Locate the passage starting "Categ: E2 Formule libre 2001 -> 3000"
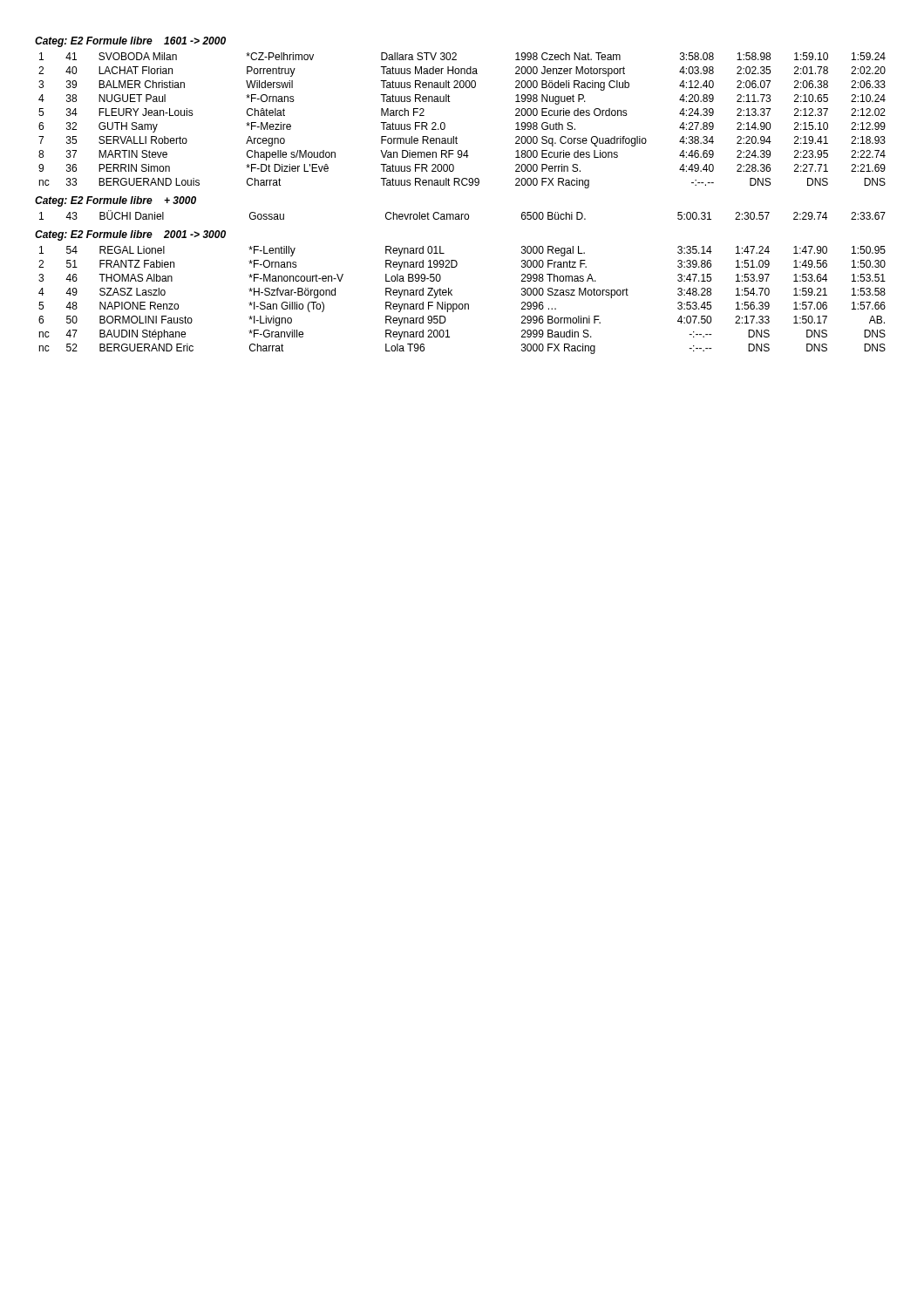This screenshot has height=1308, width=924. (x=130, y=235)
